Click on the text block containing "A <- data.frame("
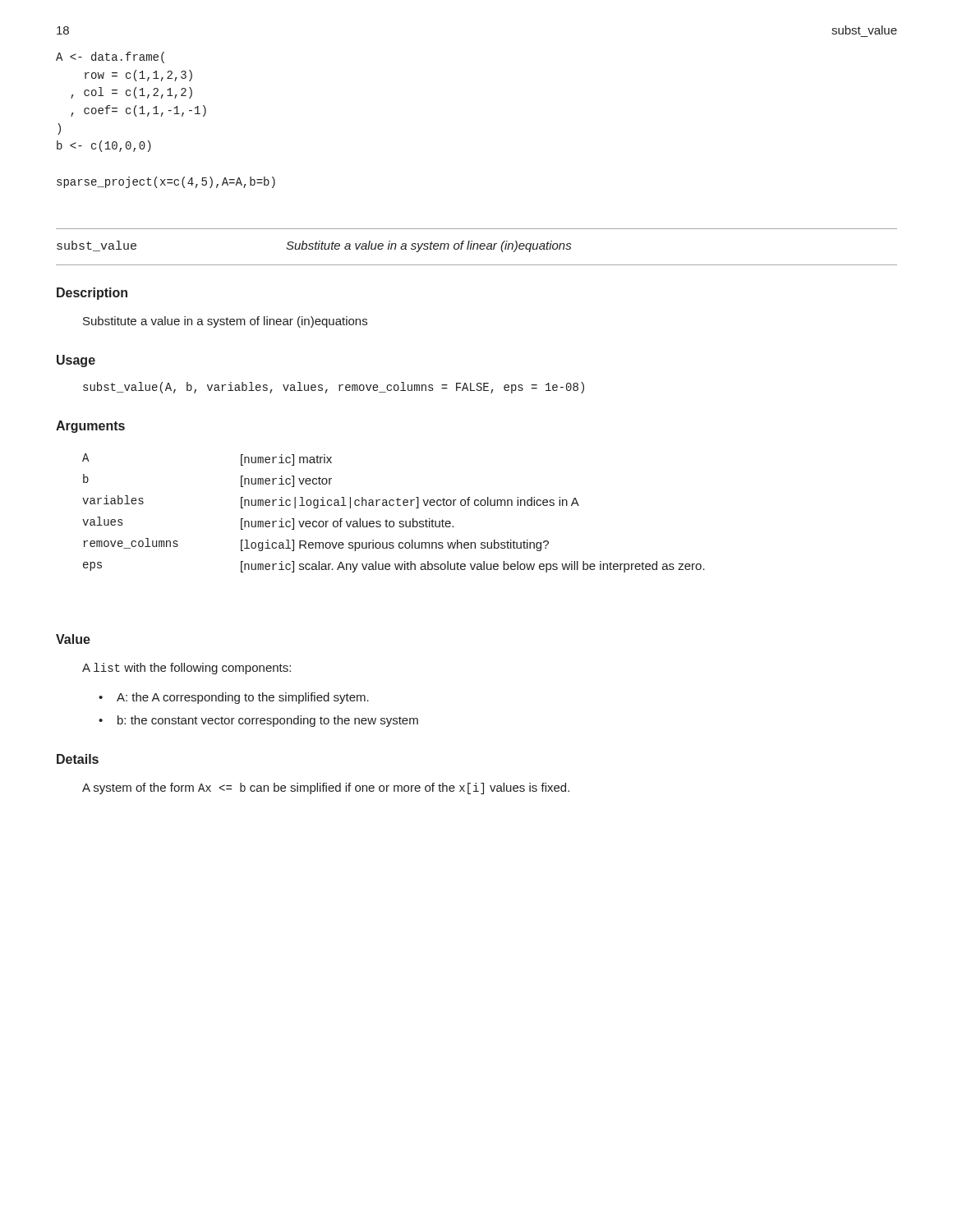The image size is (953, 1232). pos(110,57)
